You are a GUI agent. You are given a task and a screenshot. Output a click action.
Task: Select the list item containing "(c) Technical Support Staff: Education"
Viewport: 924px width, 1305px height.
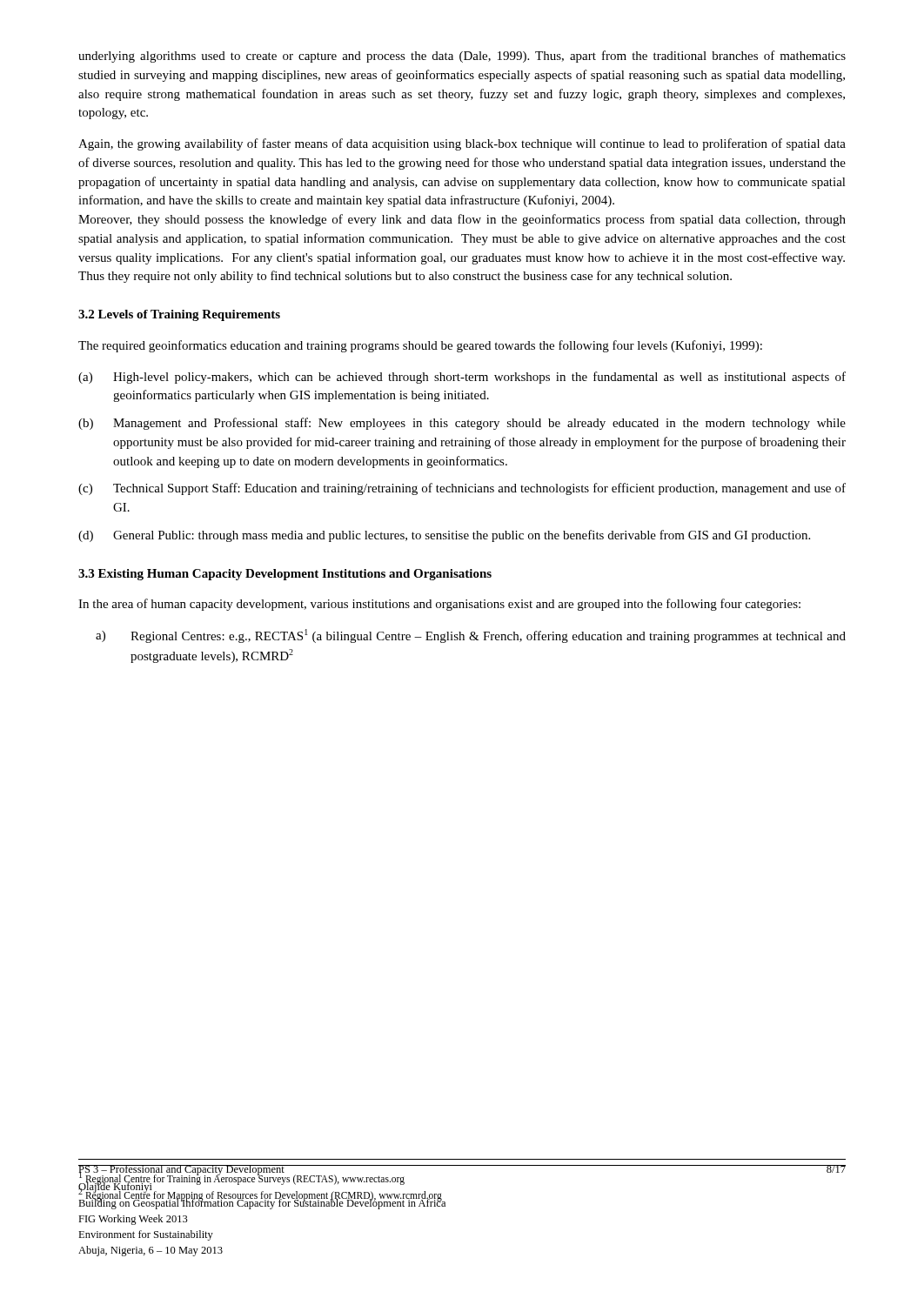(x=462, y=499)
